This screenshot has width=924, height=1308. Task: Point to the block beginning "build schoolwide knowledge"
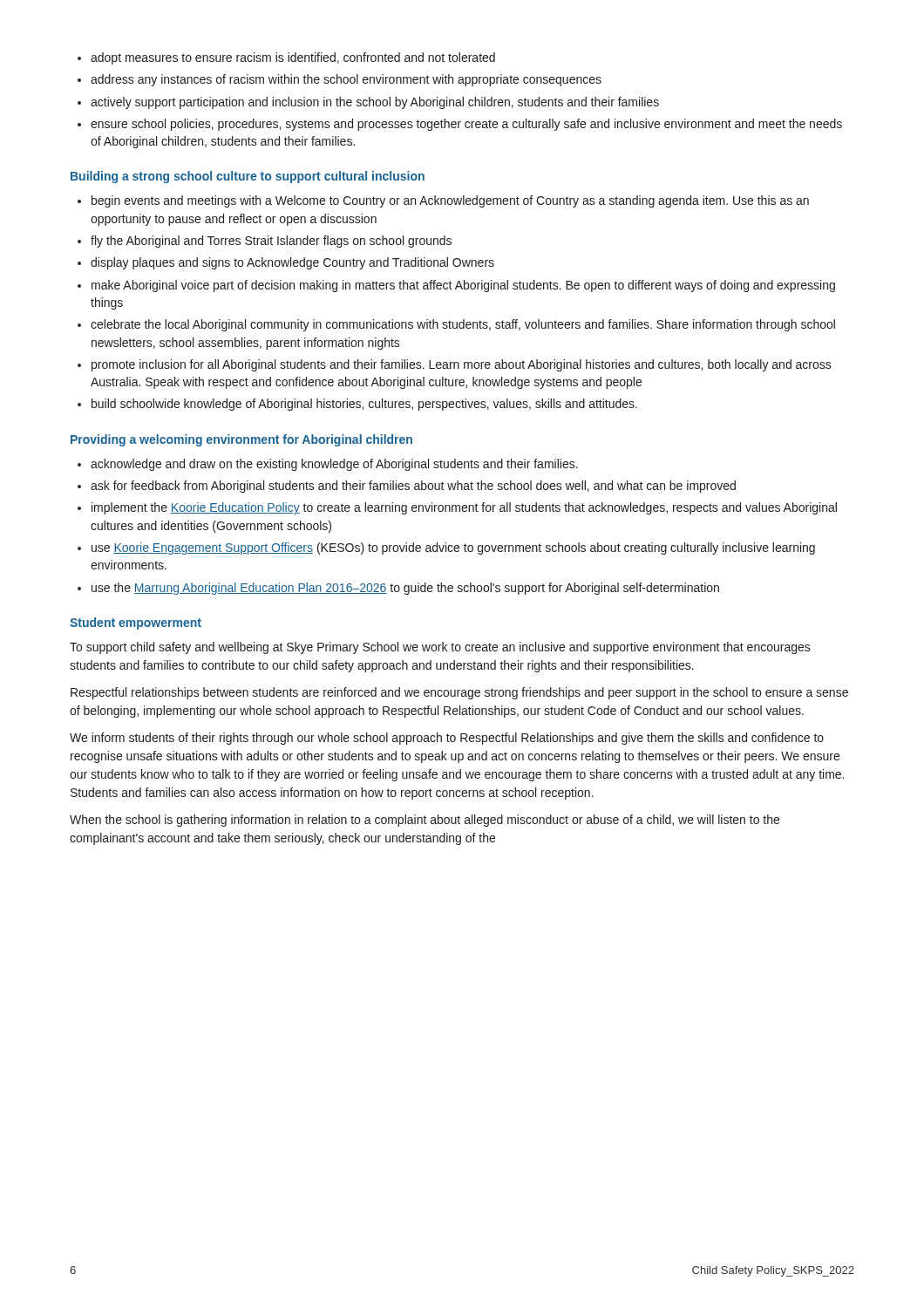364,404
